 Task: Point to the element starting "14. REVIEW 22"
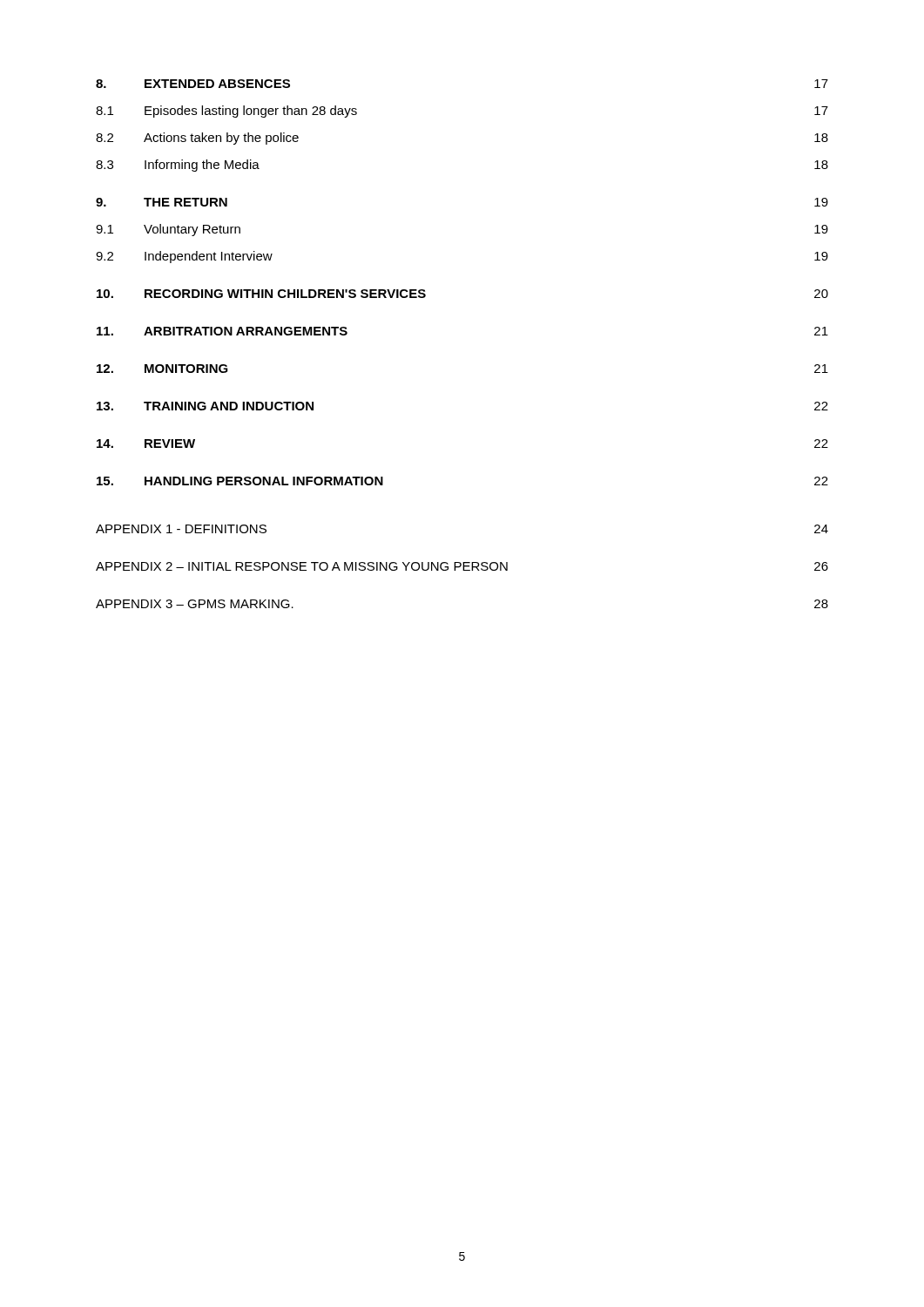click(168, 443)
